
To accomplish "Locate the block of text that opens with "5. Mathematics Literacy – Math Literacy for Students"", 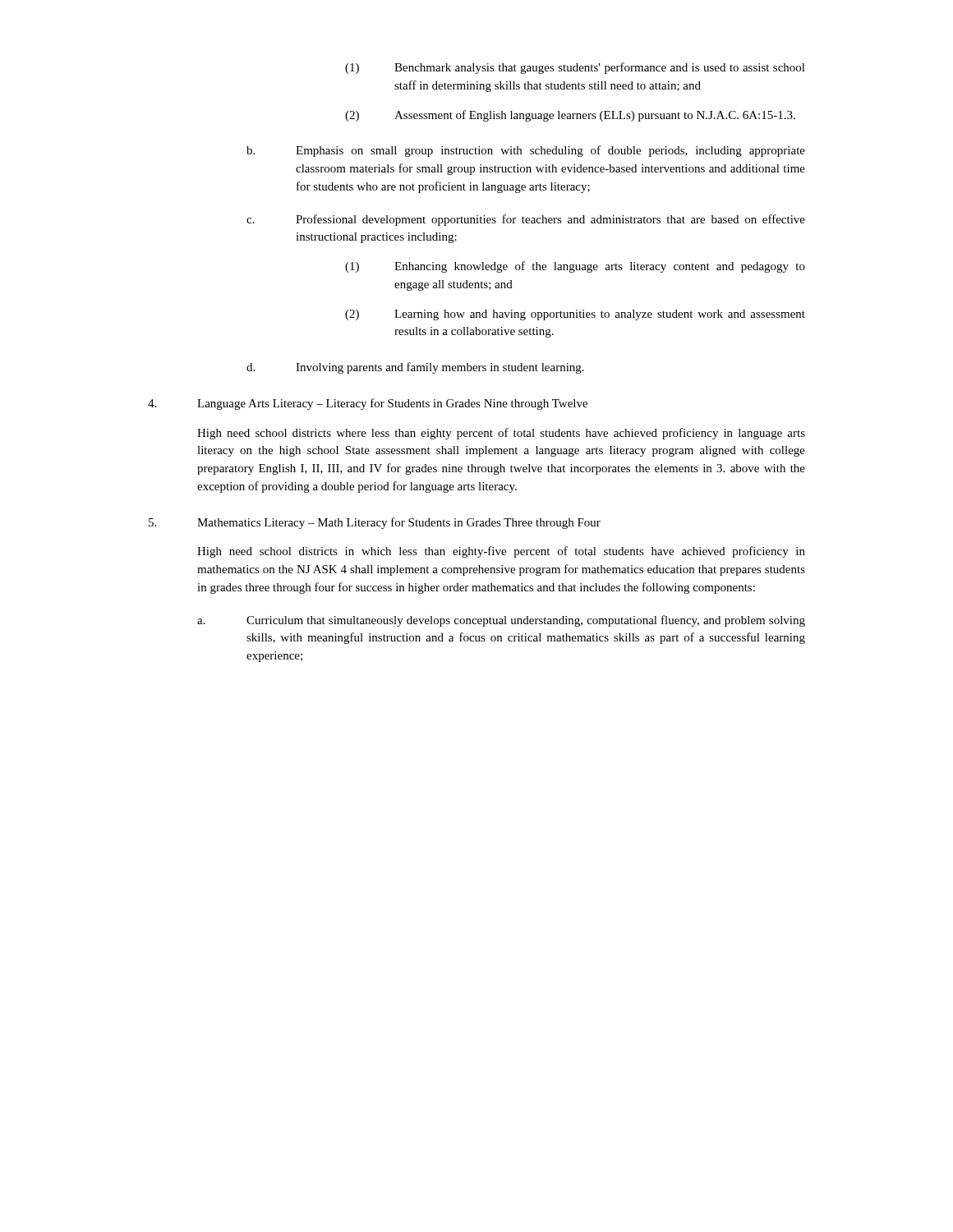I will pyautogui.click(x=476, y=523).
